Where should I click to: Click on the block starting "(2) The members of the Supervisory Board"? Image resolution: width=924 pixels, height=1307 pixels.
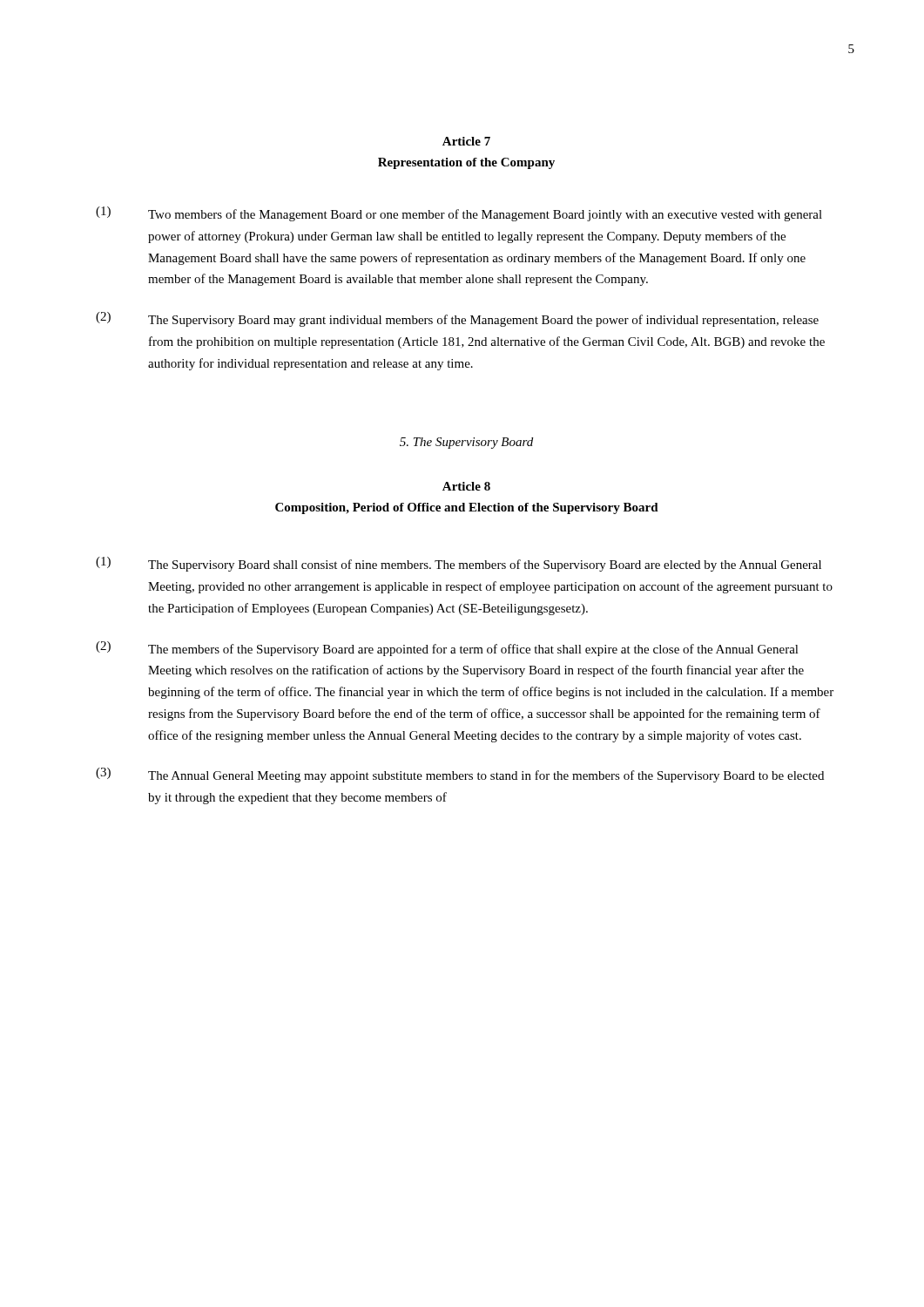click(466, 692)
